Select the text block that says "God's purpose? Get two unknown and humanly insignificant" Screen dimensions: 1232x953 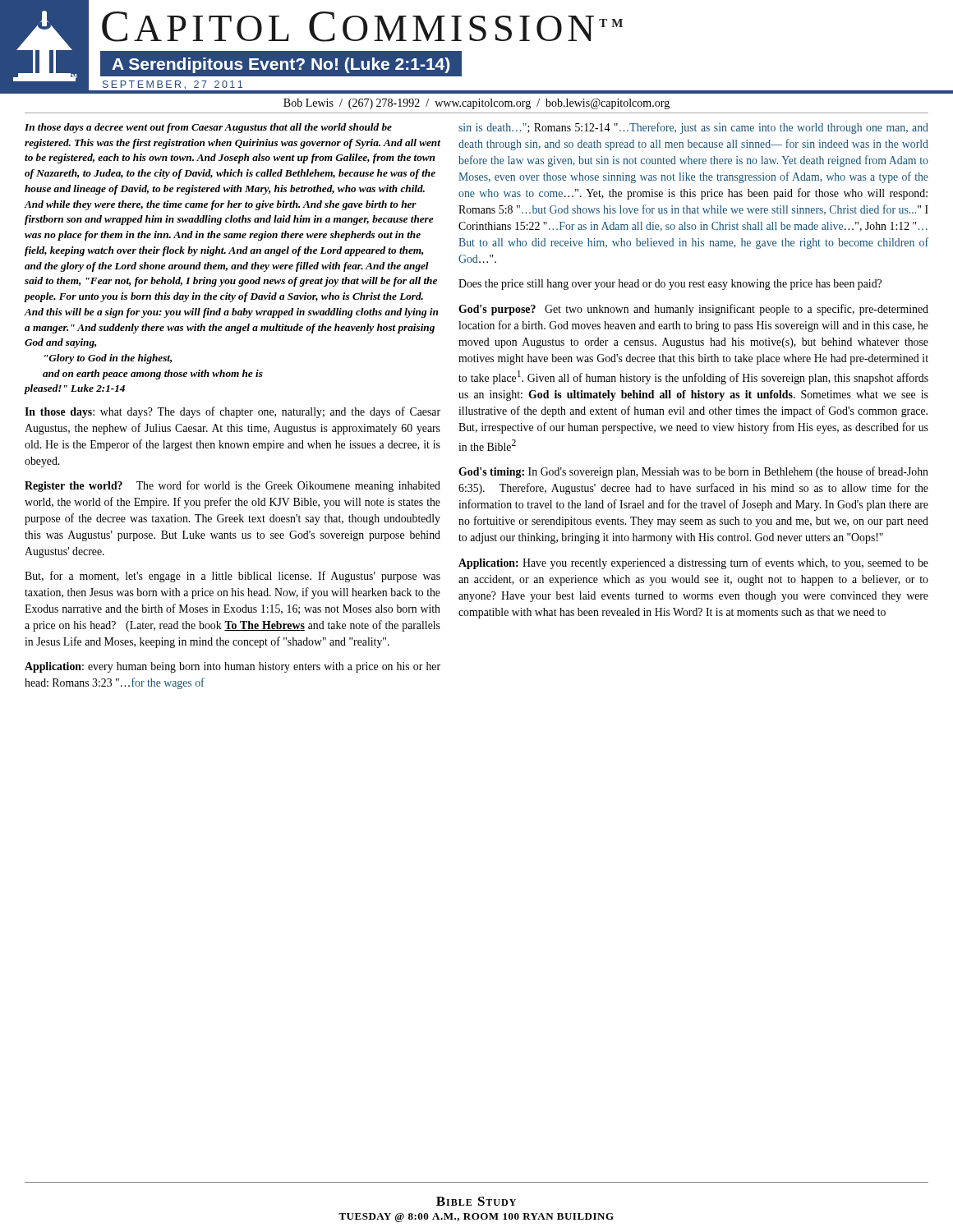(x=693, y=378)
